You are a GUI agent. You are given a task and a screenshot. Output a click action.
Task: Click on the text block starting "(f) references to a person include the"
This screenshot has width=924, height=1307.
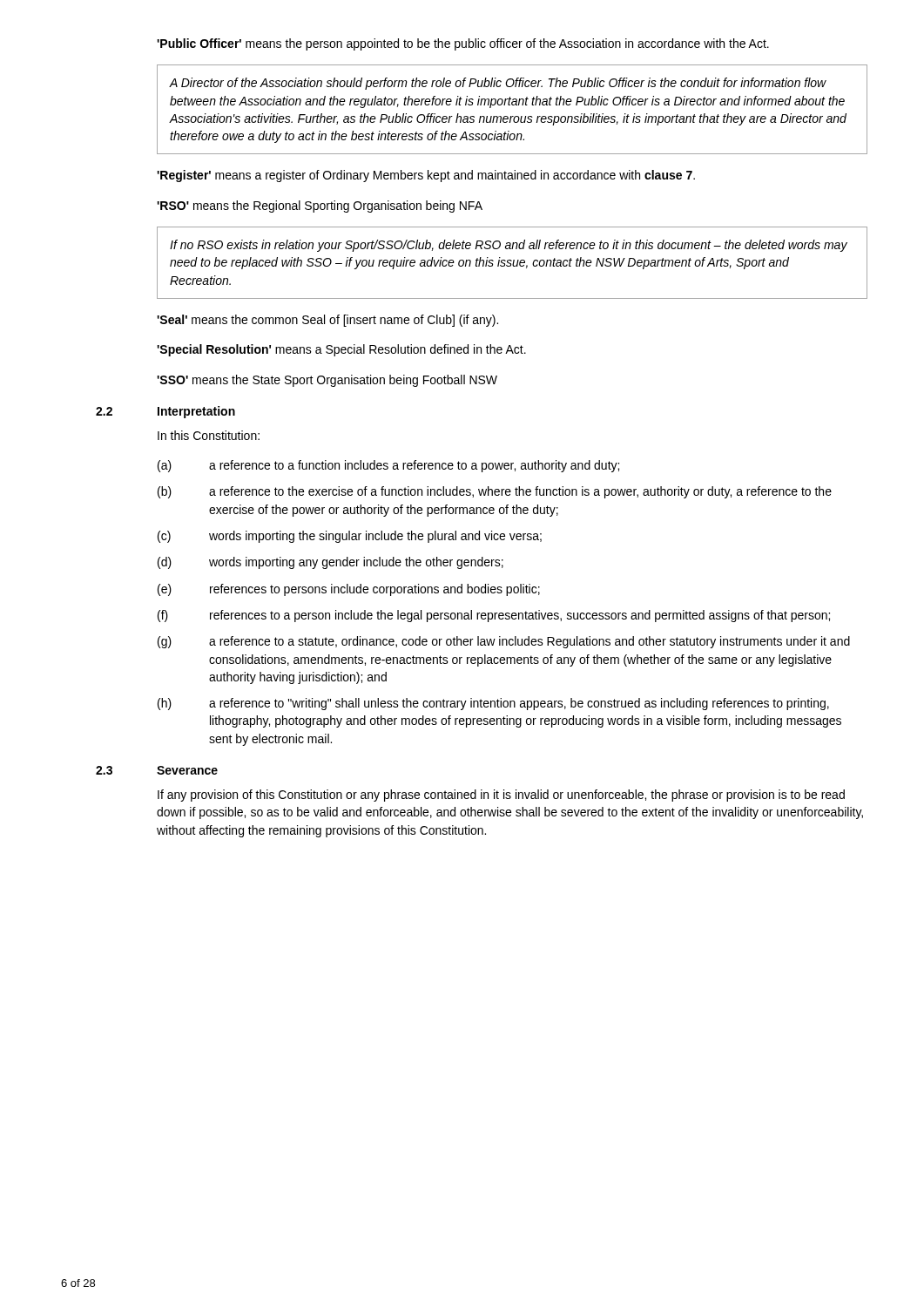(x=512, y=615)
